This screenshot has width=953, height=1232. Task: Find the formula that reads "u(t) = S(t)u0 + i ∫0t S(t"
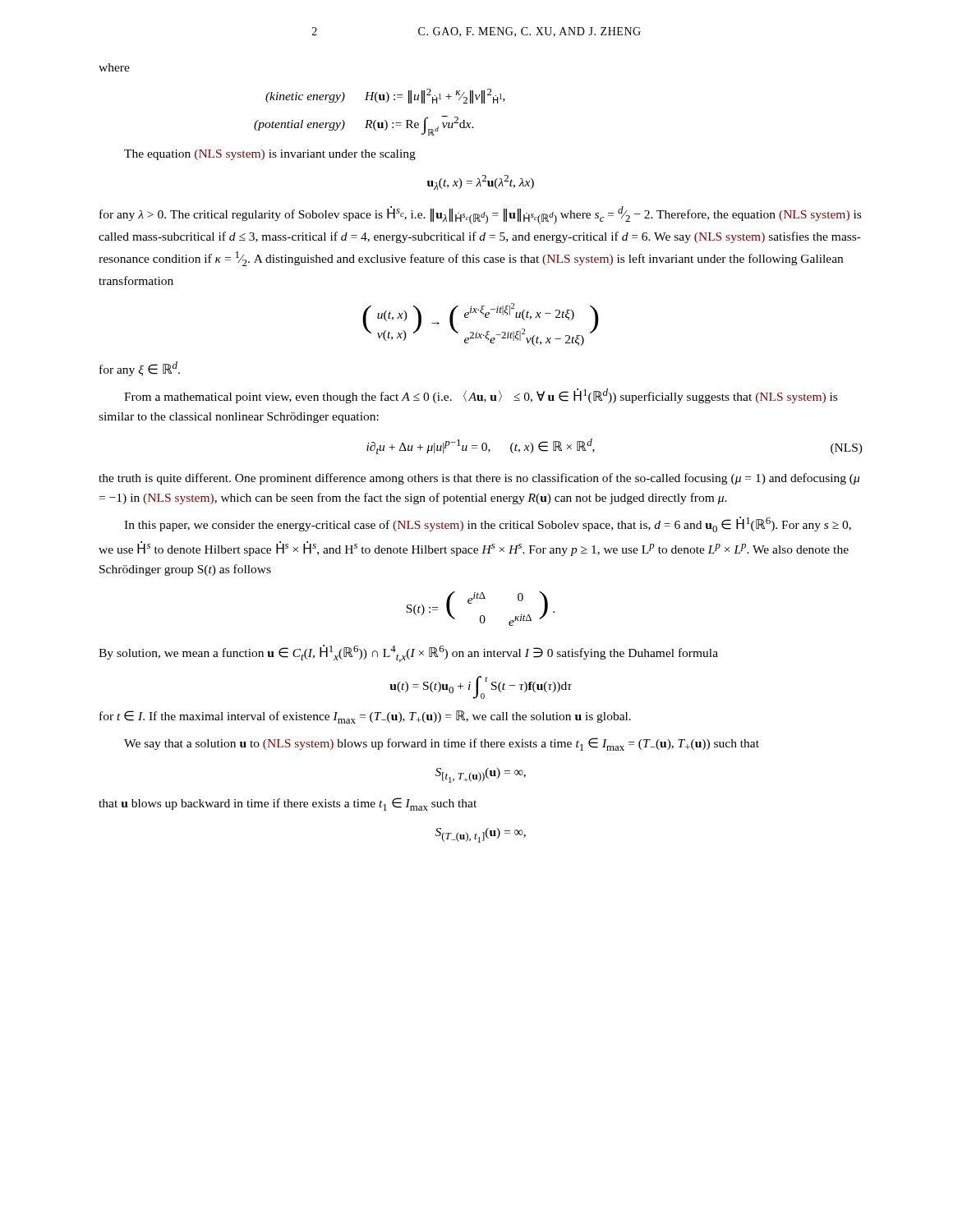click(481, 686)
